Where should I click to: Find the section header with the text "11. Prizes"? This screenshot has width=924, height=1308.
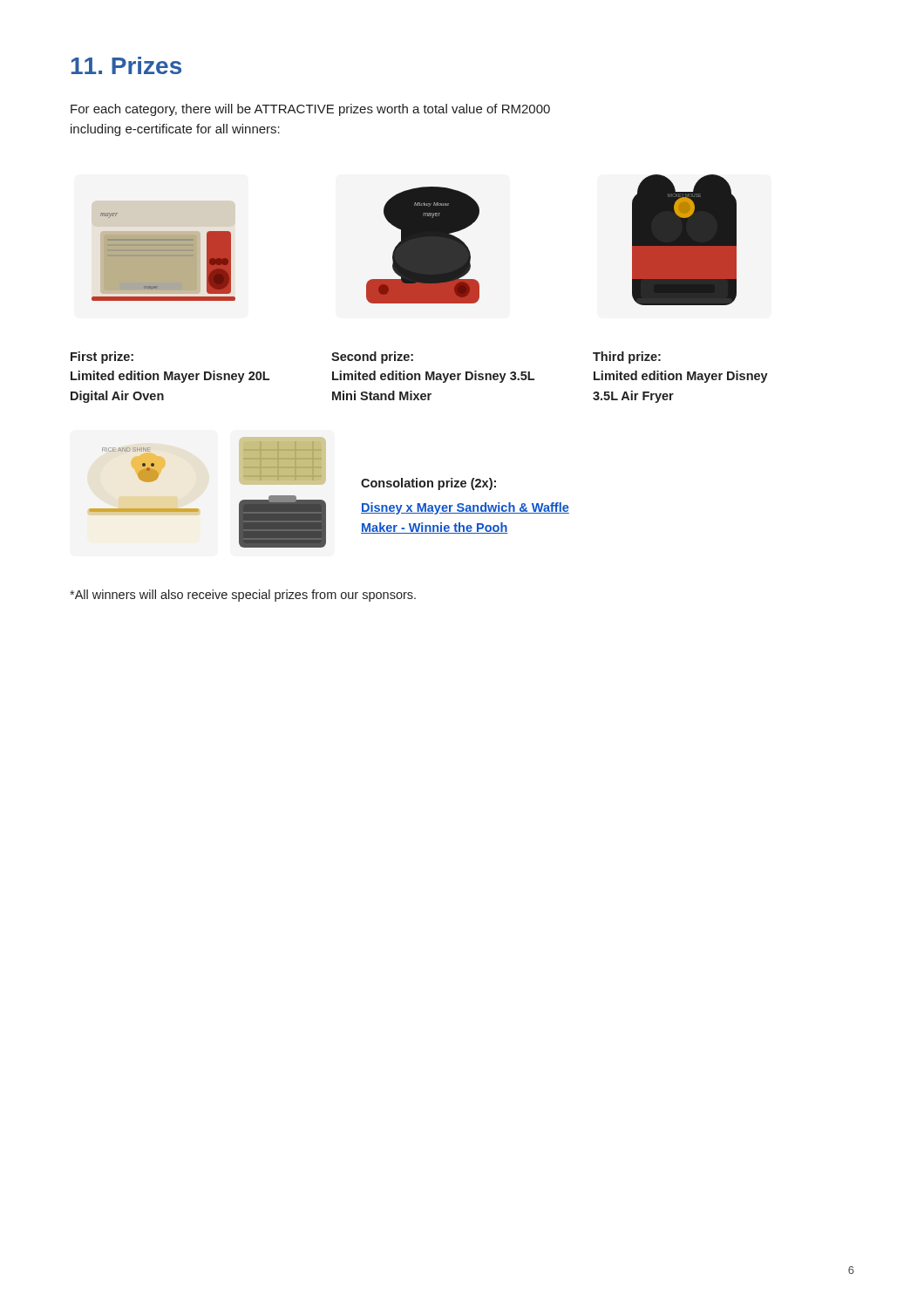[x=126, y=65]
